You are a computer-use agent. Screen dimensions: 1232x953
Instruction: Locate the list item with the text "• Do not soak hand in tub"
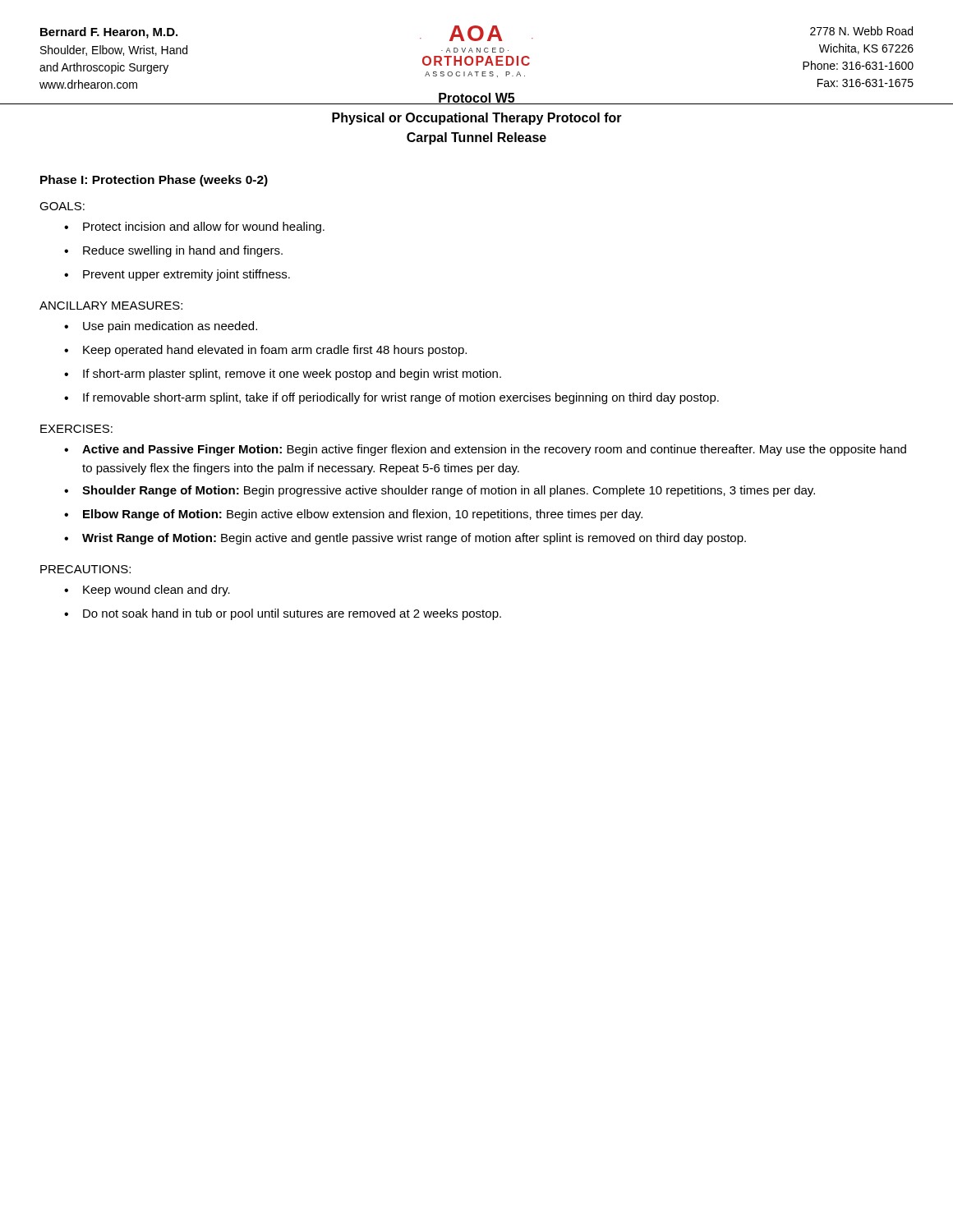pos(283,614)
